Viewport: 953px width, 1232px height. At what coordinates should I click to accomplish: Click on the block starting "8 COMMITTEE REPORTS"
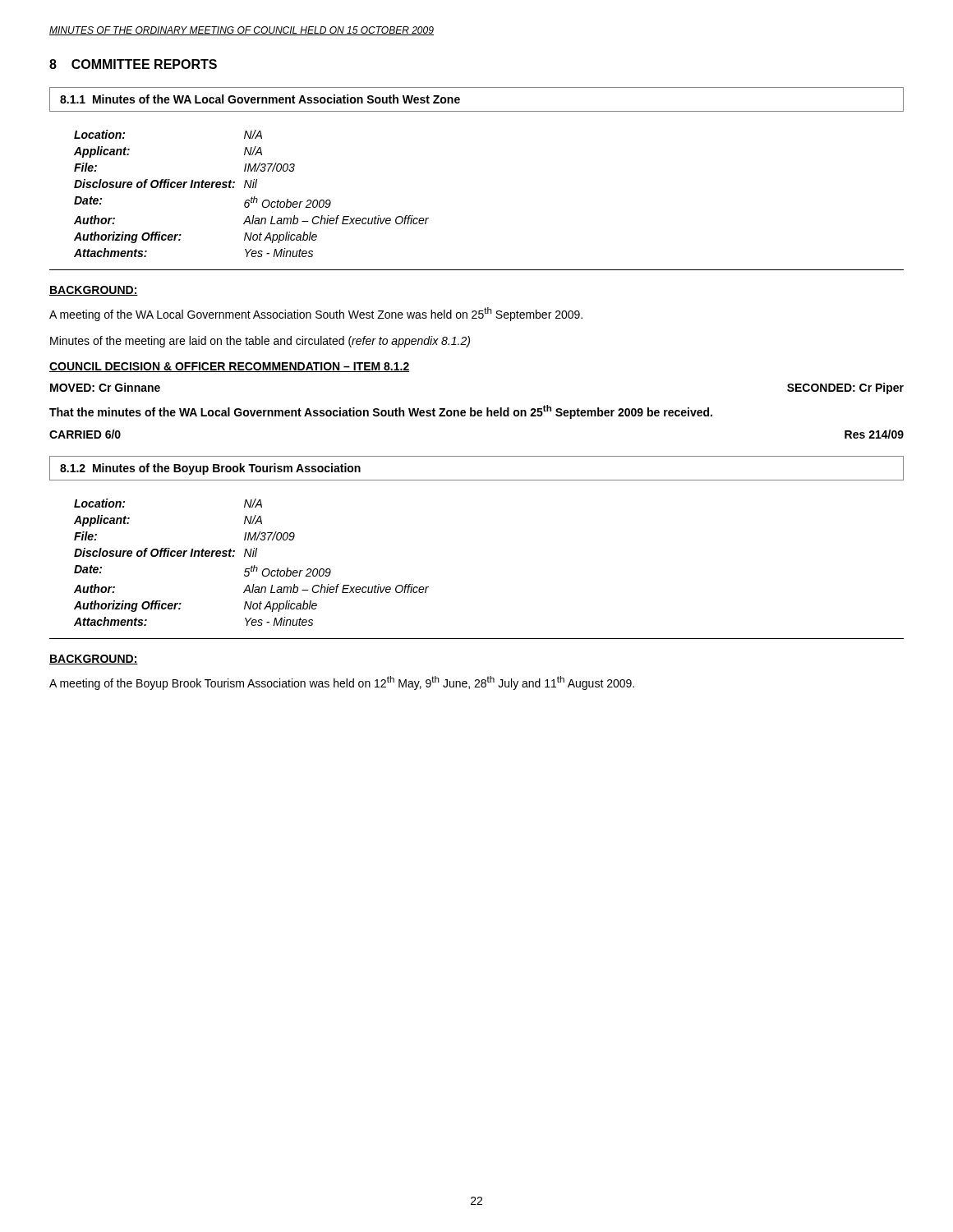click(x=133, y=64)
